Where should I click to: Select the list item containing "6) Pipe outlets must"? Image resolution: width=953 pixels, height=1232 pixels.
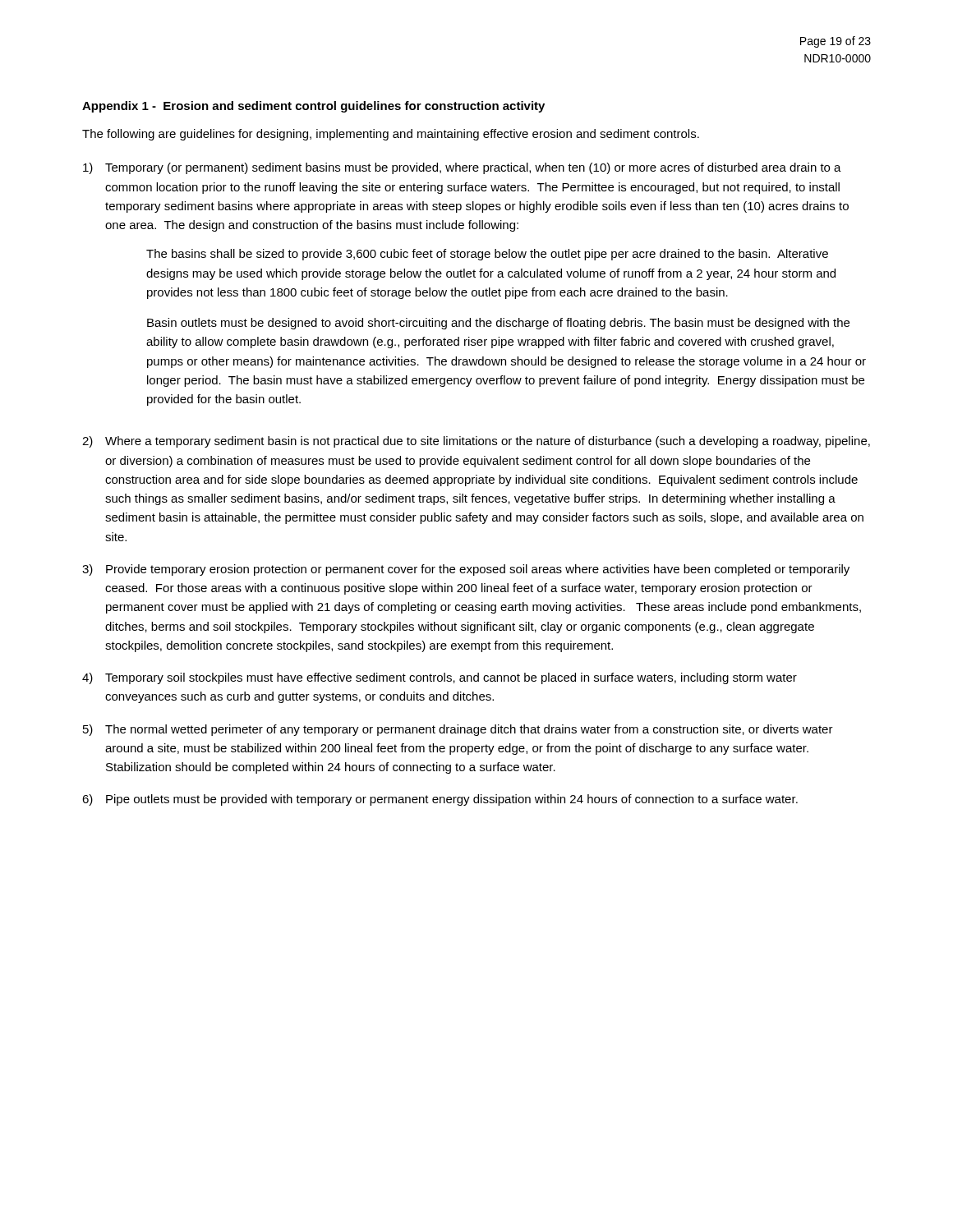tap(476, 799)
